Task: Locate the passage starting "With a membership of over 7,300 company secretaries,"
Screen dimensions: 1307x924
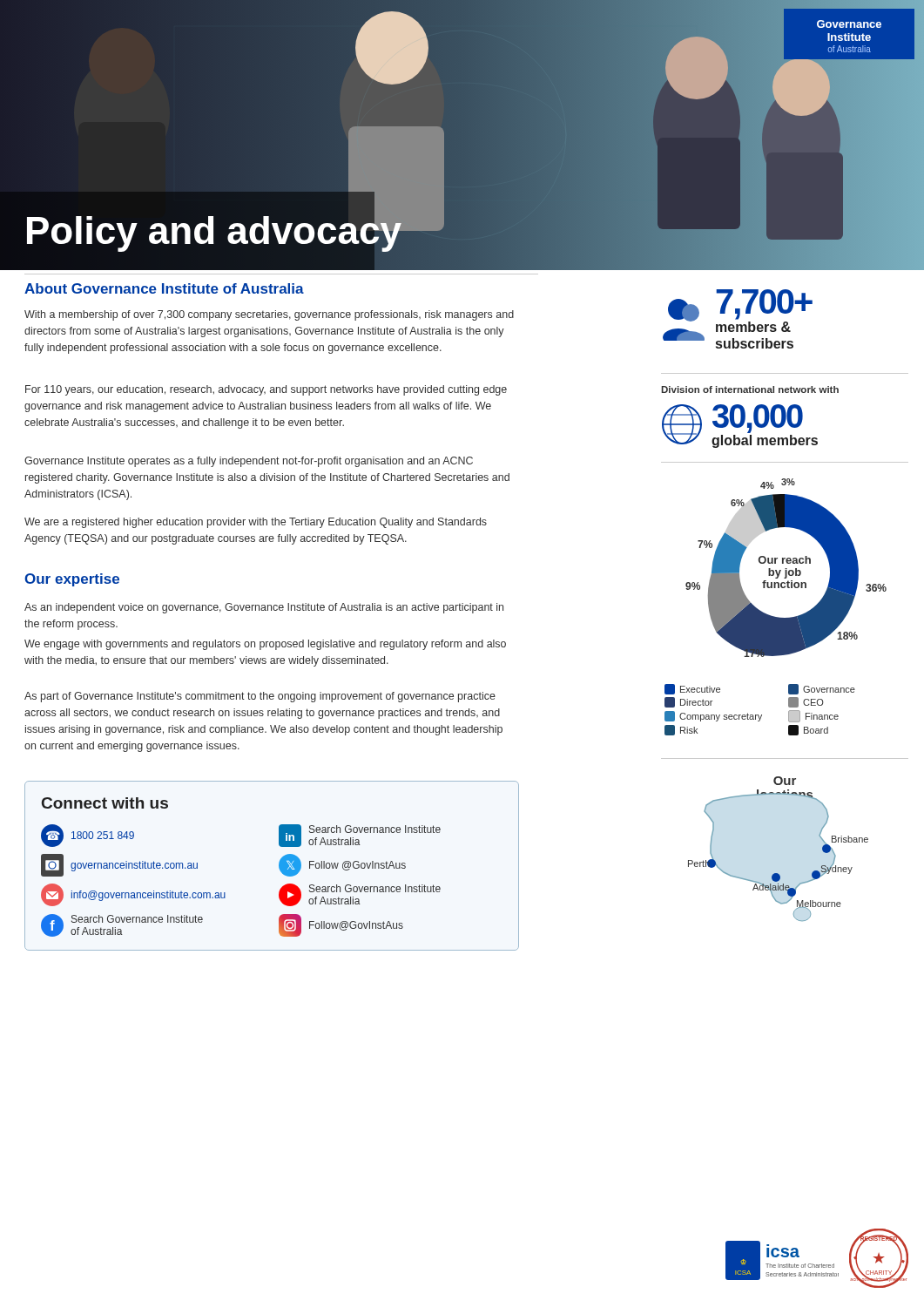Action: tap(269, 331)
